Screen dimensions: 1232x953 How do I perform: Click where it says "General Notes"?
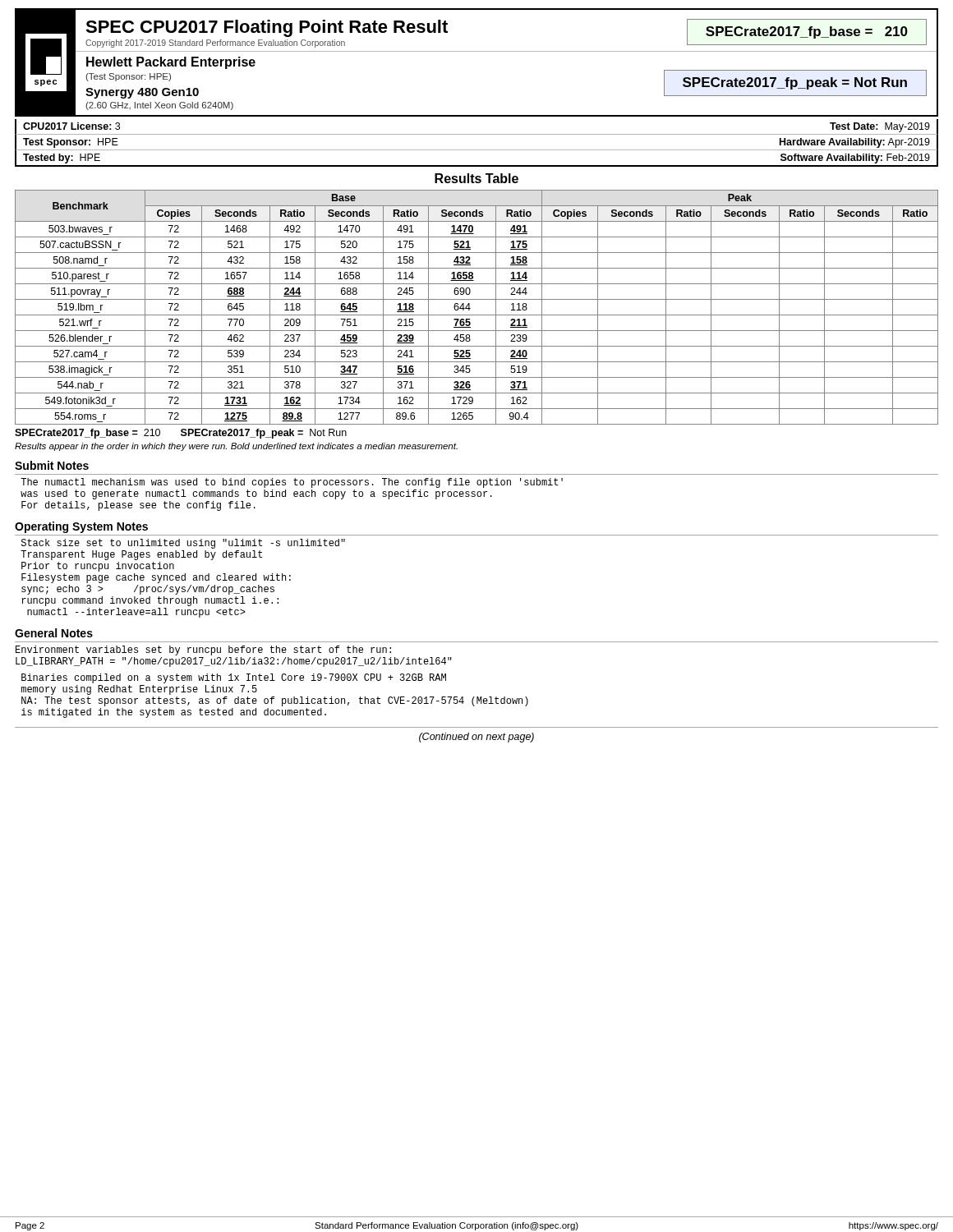(x=54, y=633)
